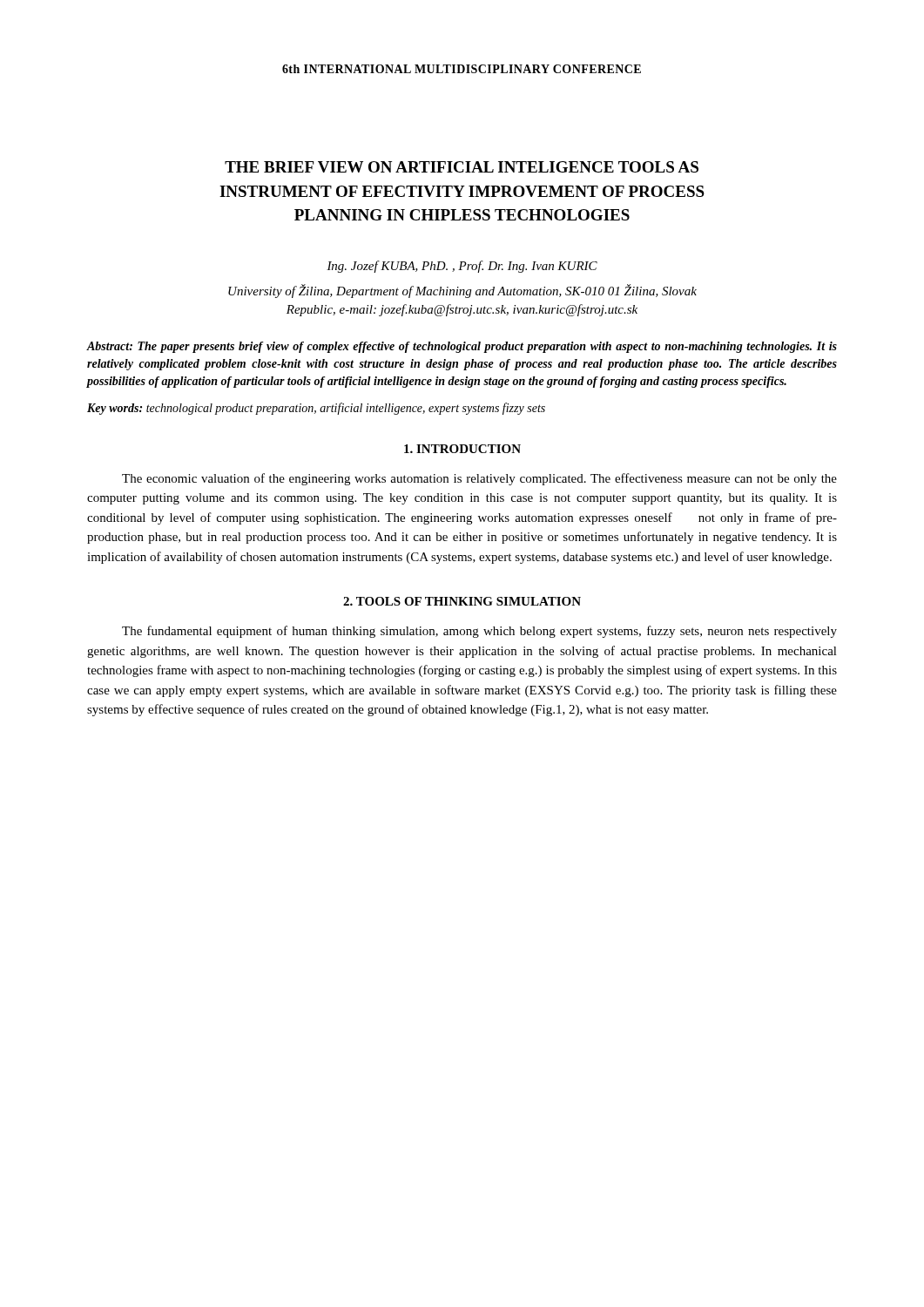Click on the passage starting "The fundamental equipment of human thinking simulation, among"
This screenshot has width=924, height=1307.
(x=462, y=670)
